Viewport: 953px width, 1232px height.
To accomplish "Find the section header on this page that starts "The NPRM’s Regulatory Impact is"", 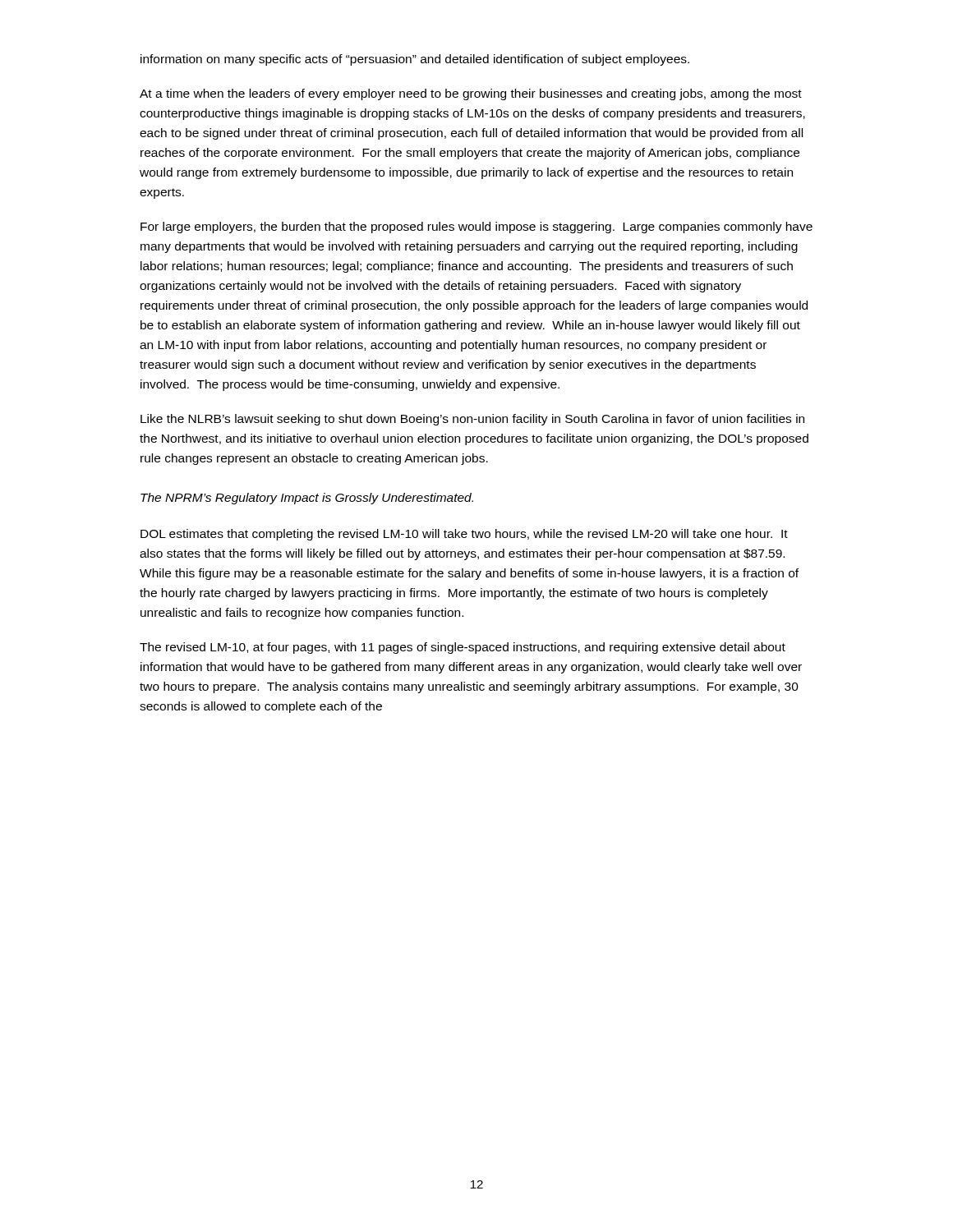I will click(x=476, y=498).
